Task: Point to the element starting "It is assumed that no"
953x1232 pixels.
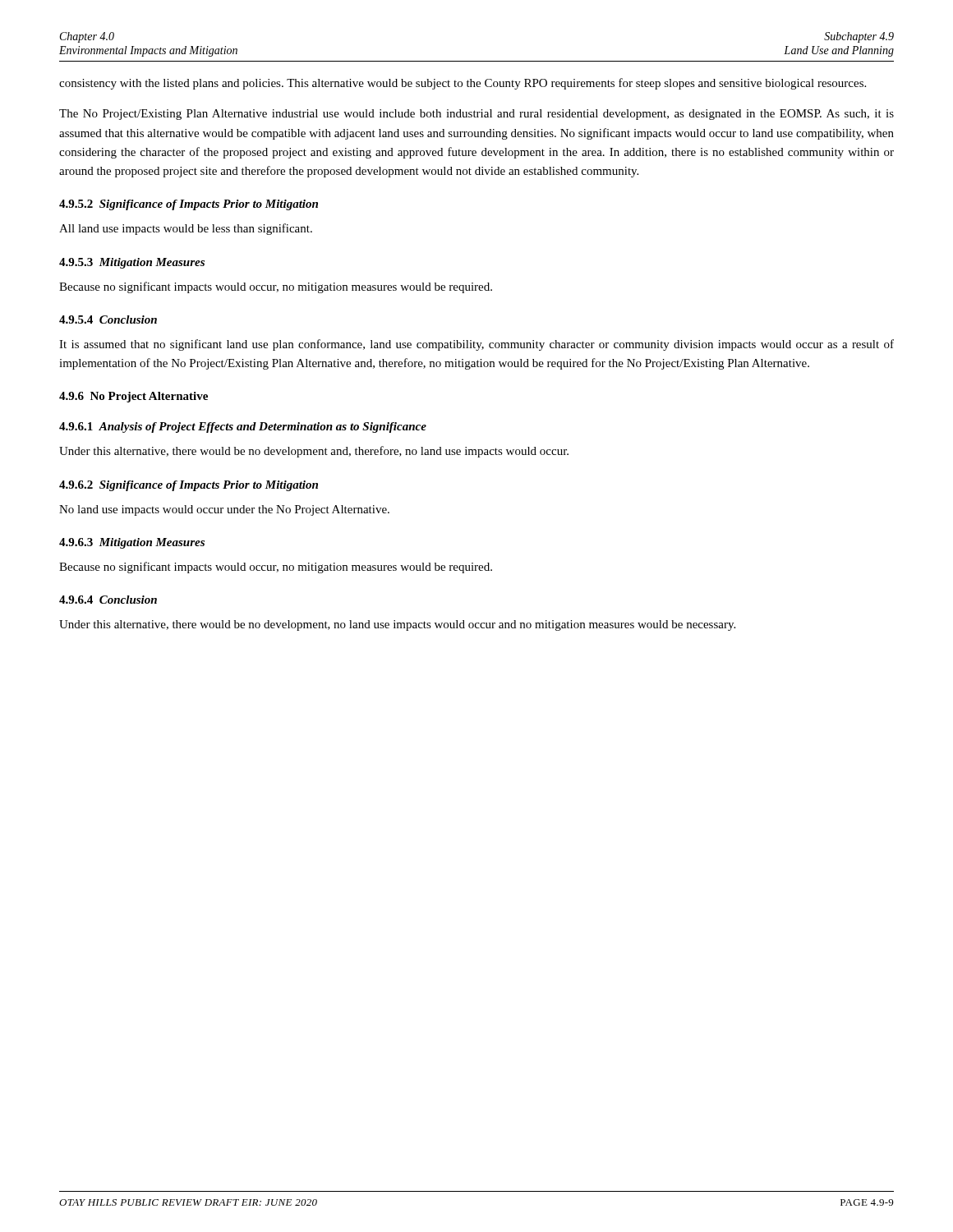Action: (x=476, y=354)
